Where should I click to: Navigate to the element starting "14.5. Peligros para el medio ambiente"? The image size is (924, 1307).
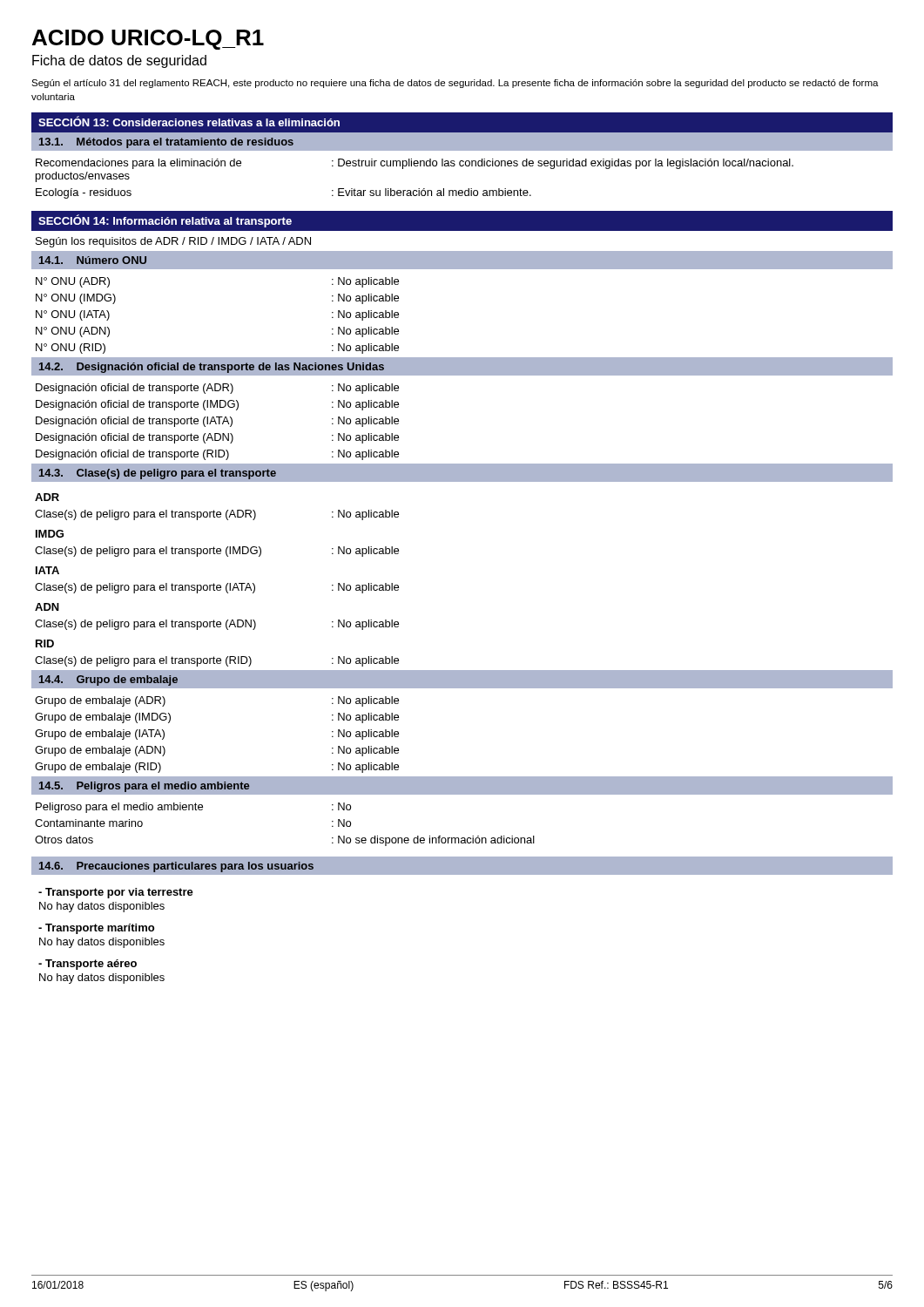[144, 786]
